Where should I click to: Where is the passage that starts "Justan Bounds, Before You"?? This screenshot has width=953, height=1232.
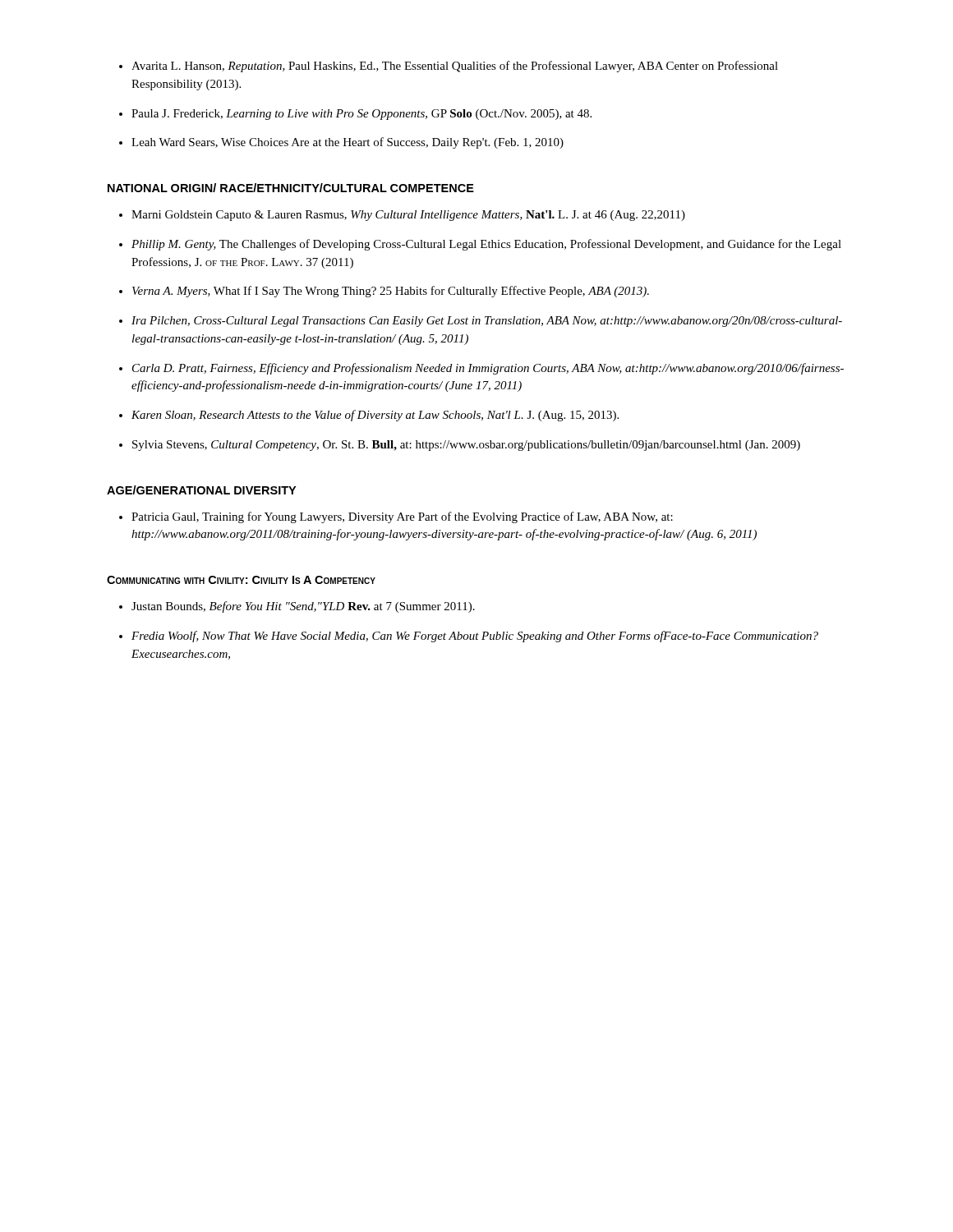click(x=303, y=606)
